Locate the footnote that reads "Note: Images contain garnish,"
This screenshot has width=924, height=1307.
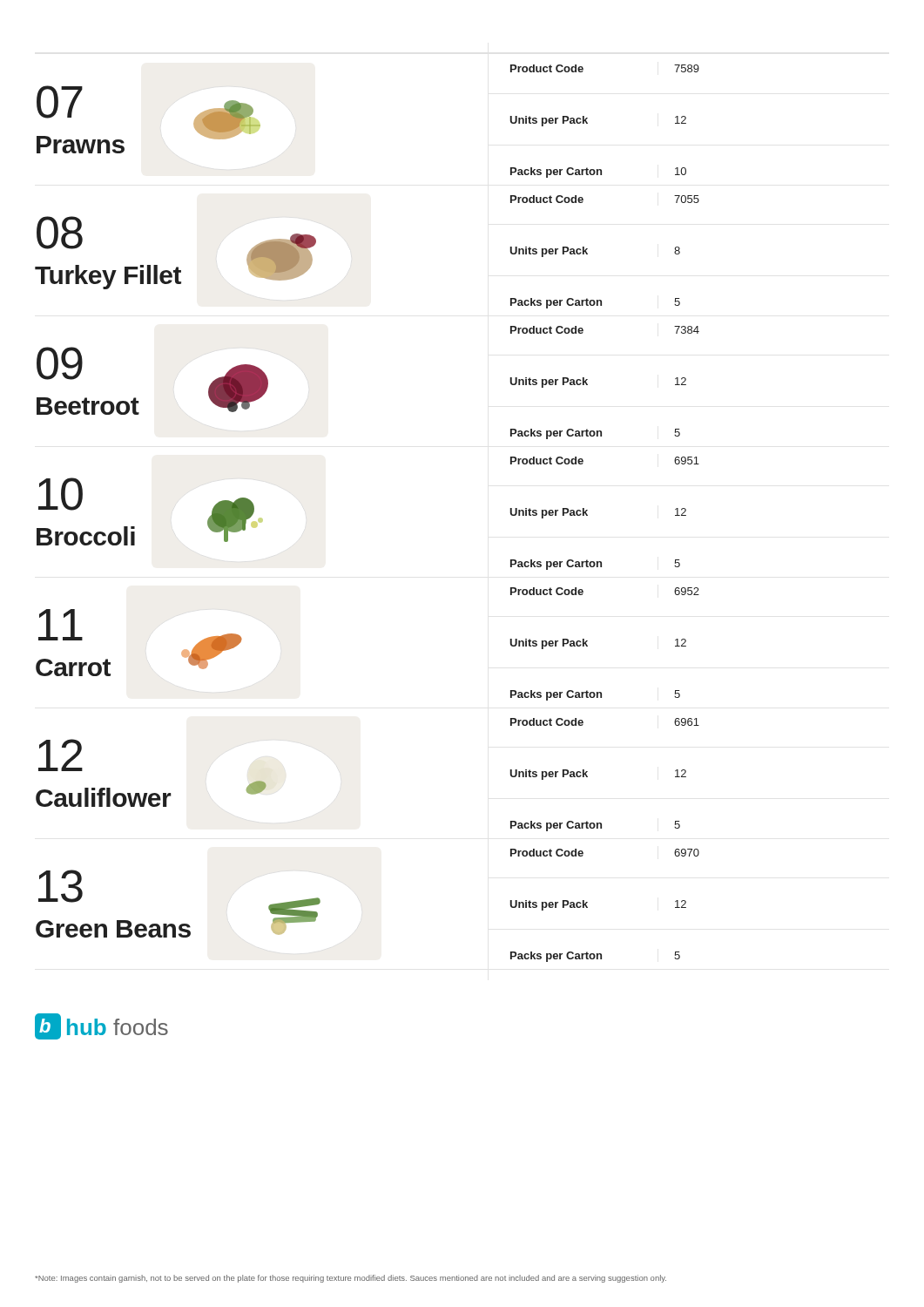[x=351, y=1278]
